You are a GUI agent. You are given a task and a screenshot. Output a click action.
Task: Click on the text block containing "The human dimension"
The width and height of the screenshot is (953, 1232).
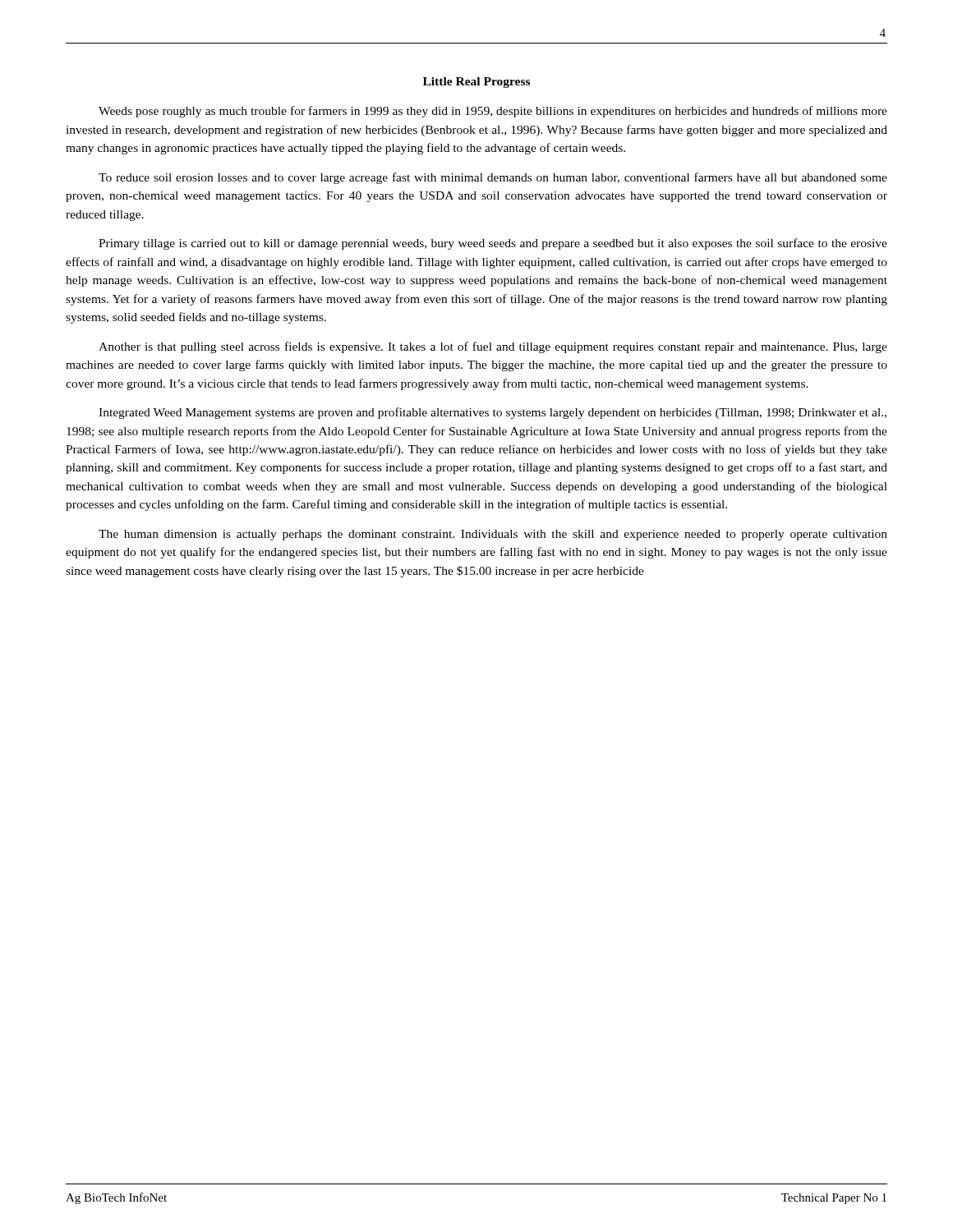pos(476,552)
